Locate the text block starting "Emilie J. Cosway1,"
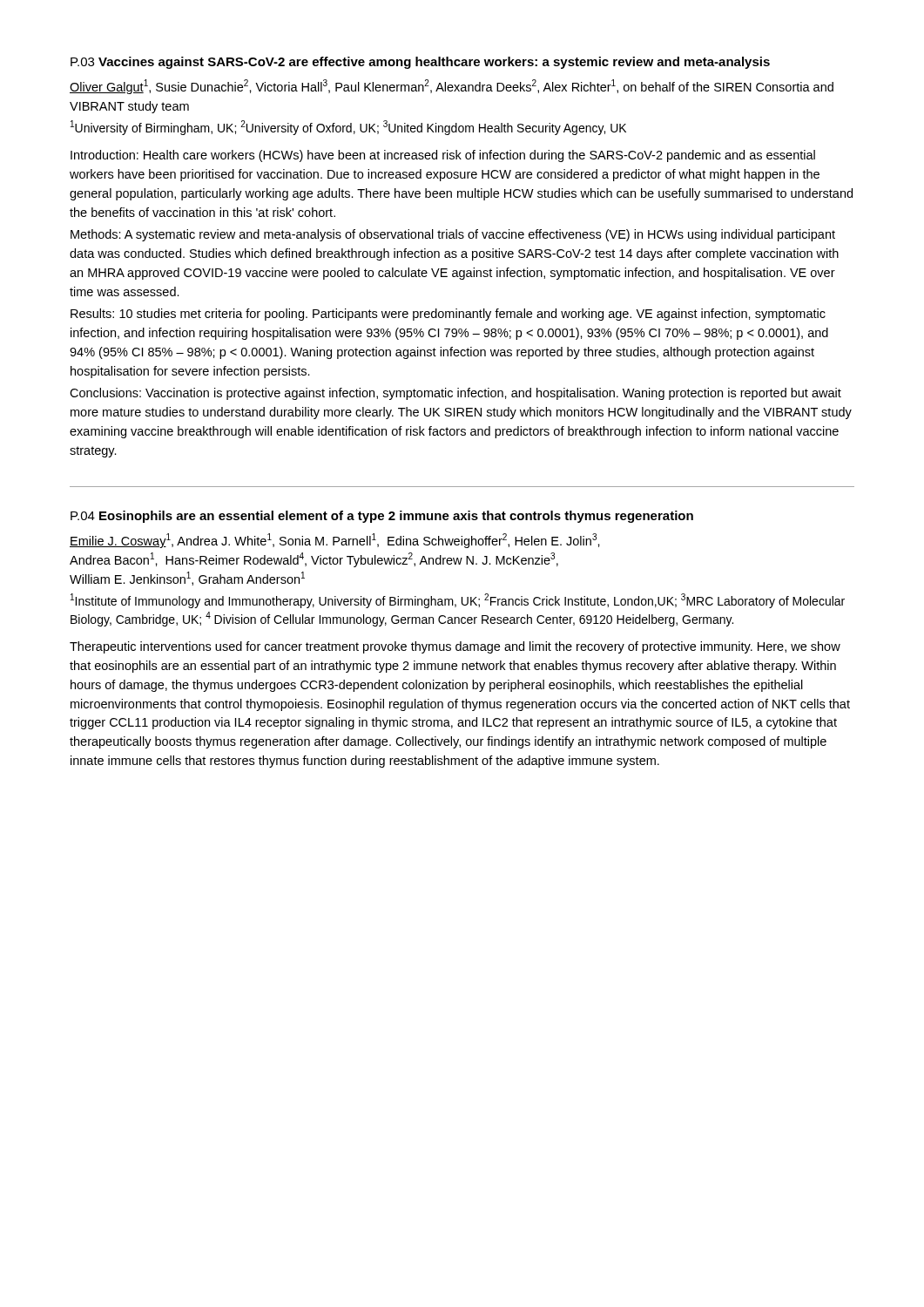This screenshot has width=924, height=1307. (x=335, y=559)
